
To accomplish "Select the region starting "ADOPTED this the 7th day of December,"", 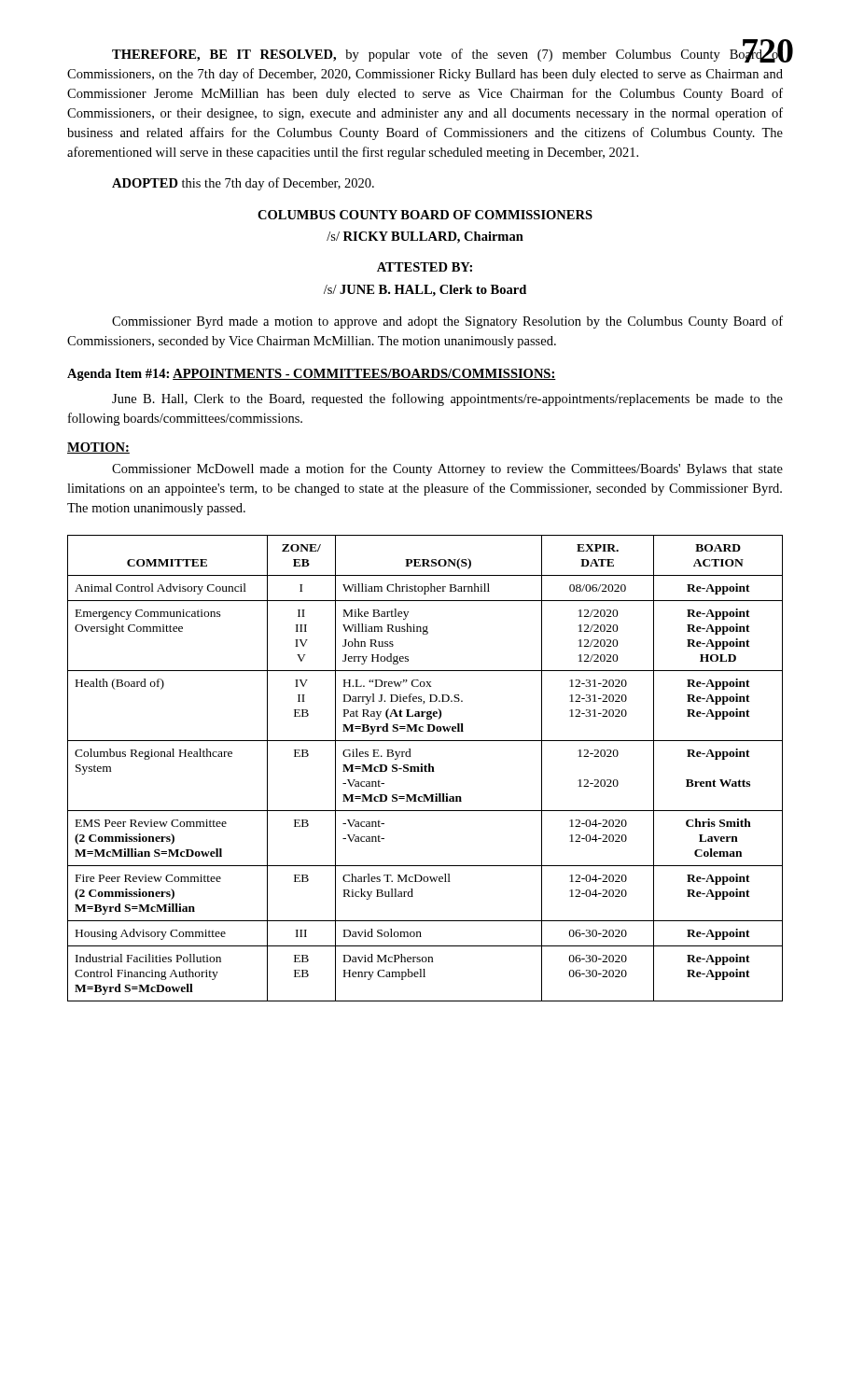I will tap(243, 183).
